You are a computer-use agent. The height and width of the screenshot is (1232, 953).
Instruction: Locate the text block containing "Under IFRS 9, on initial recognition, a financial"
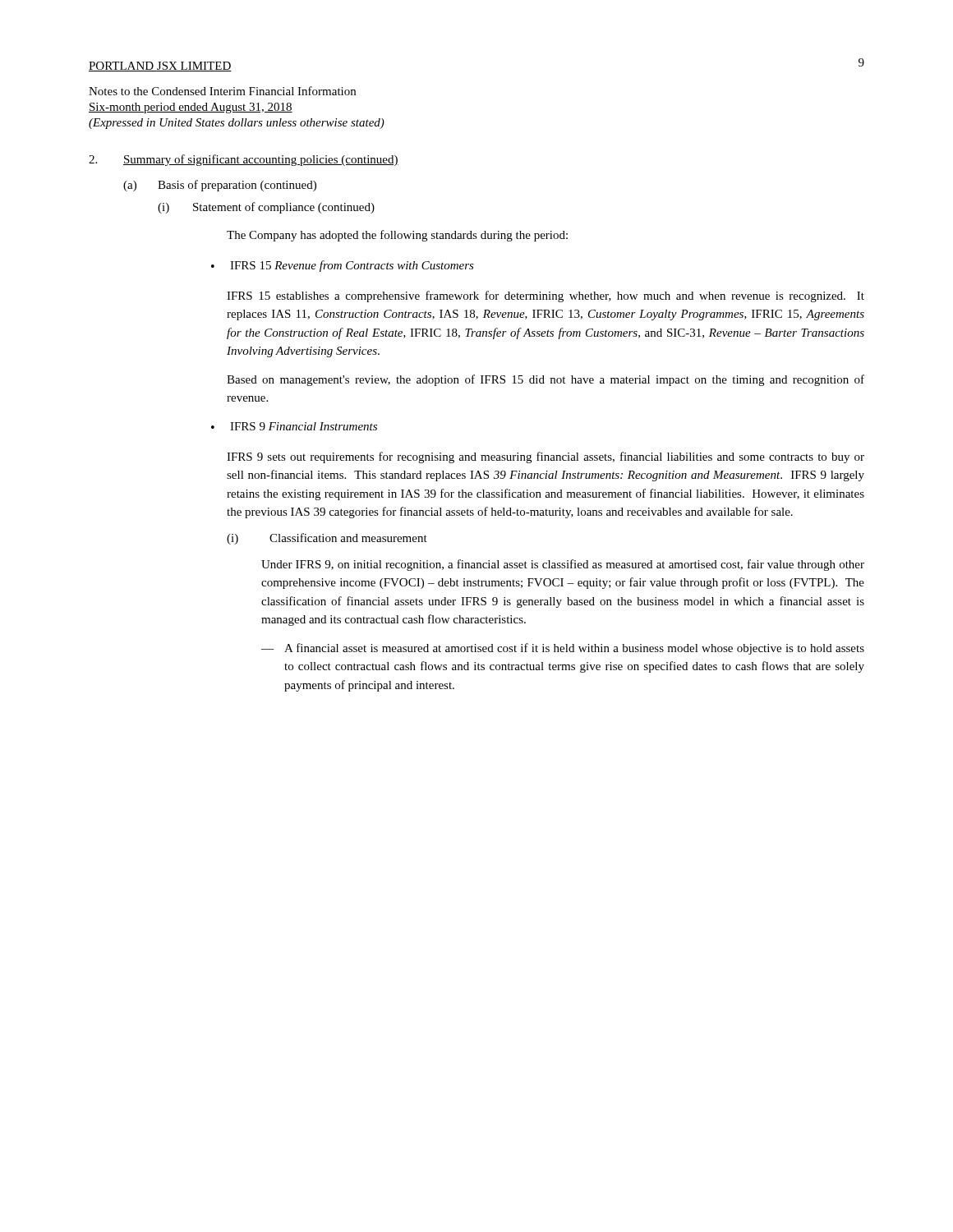click(563, 592)
